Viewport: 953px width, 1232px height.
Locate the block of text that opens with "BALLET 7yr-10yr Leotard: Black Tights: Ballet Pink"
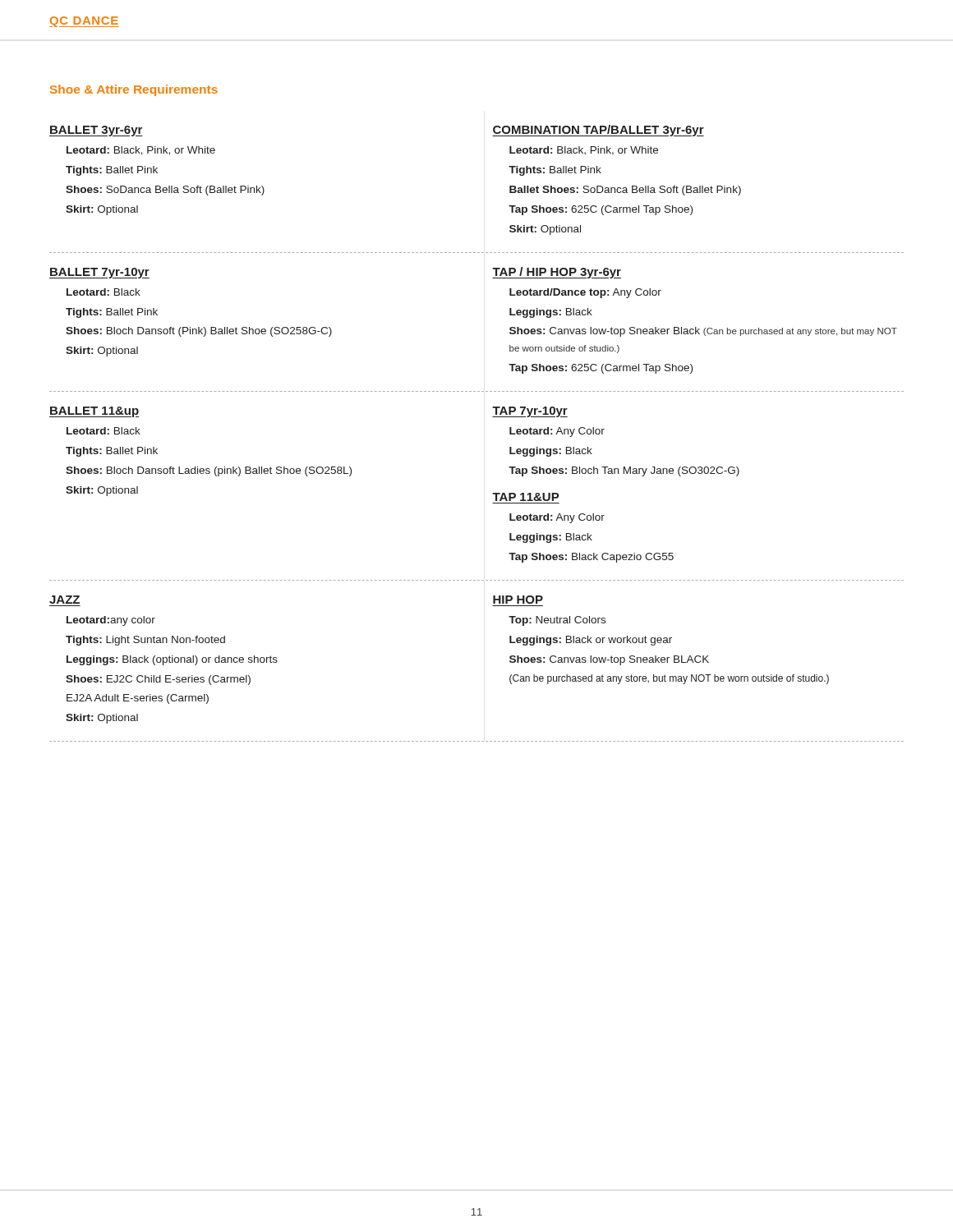99,273
